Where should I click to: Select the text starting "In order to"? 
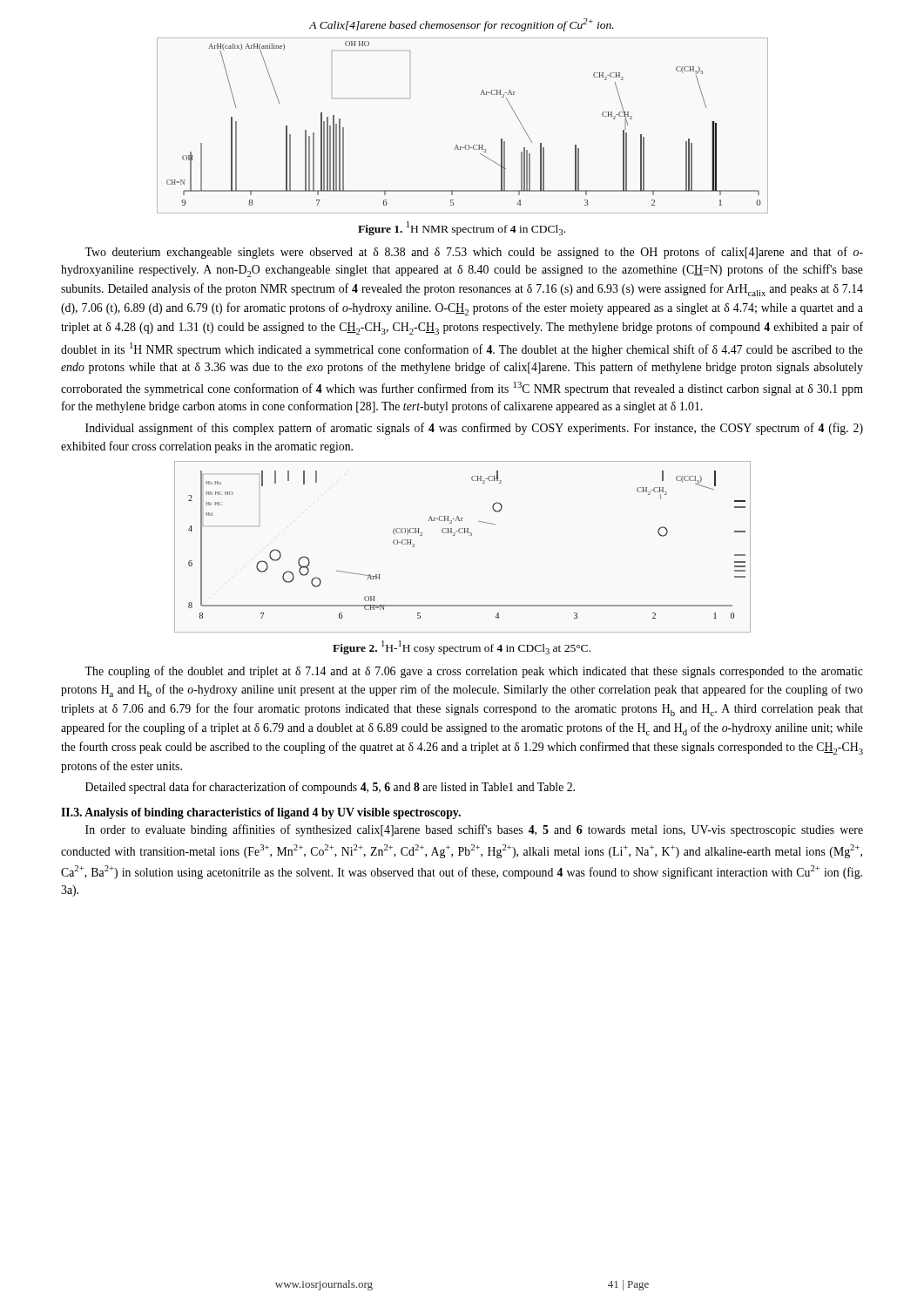(x=462, y=860)
